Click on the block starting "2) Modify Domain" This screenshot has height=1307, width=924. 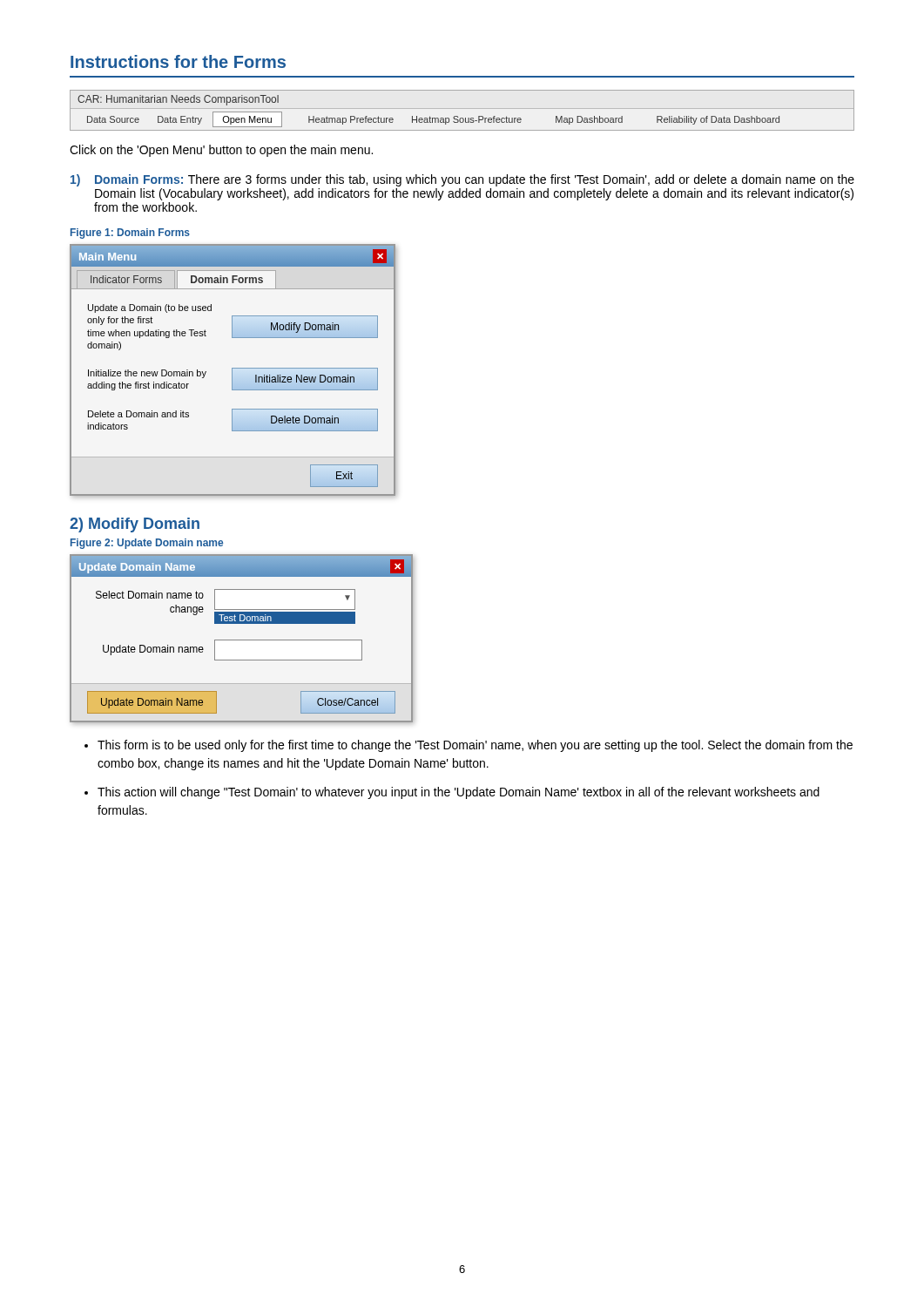pyautogui.click(x=135, y=525)
